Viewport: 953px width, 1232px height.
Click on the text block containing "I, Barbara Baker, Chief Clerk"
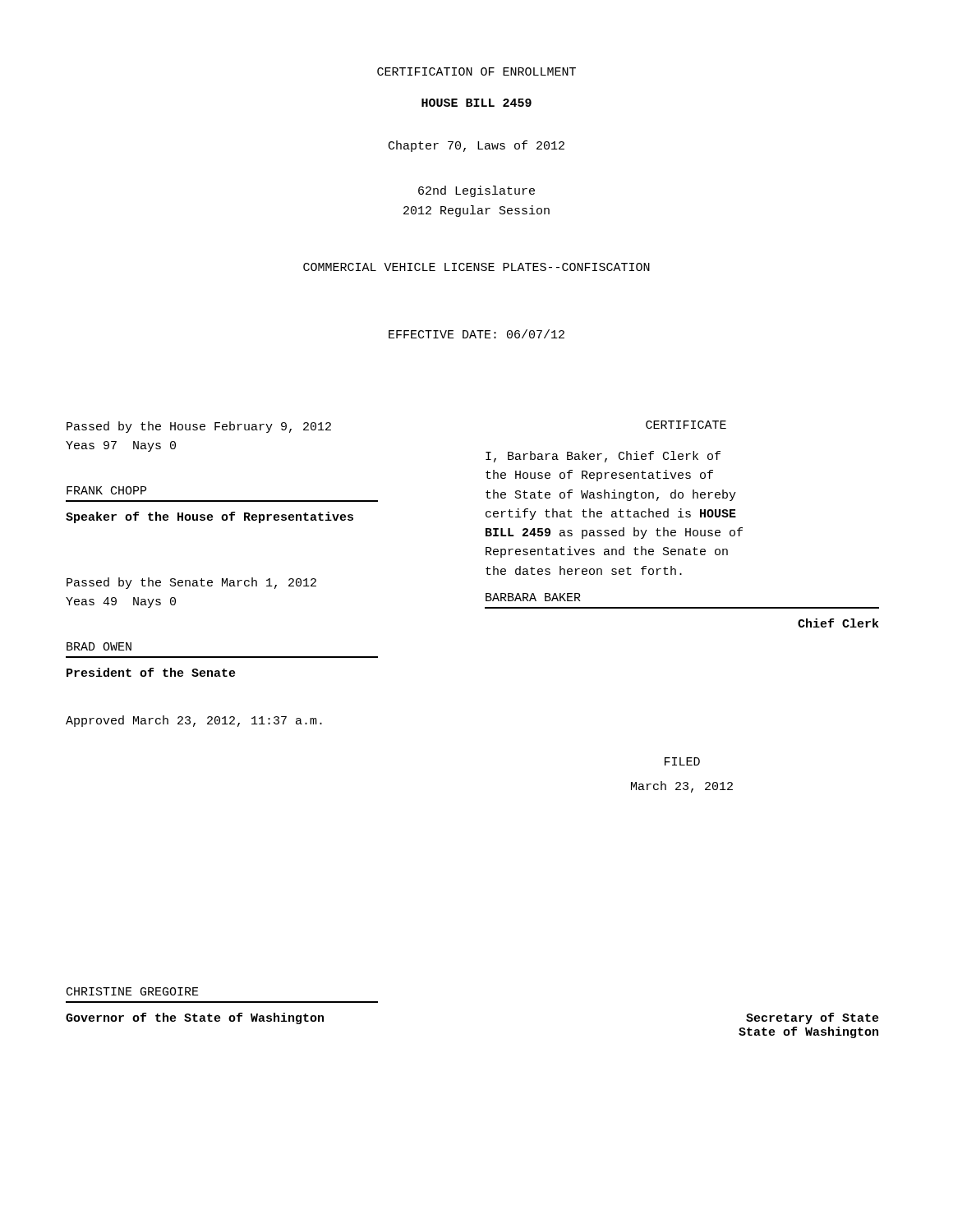click(x=614, y=514)
